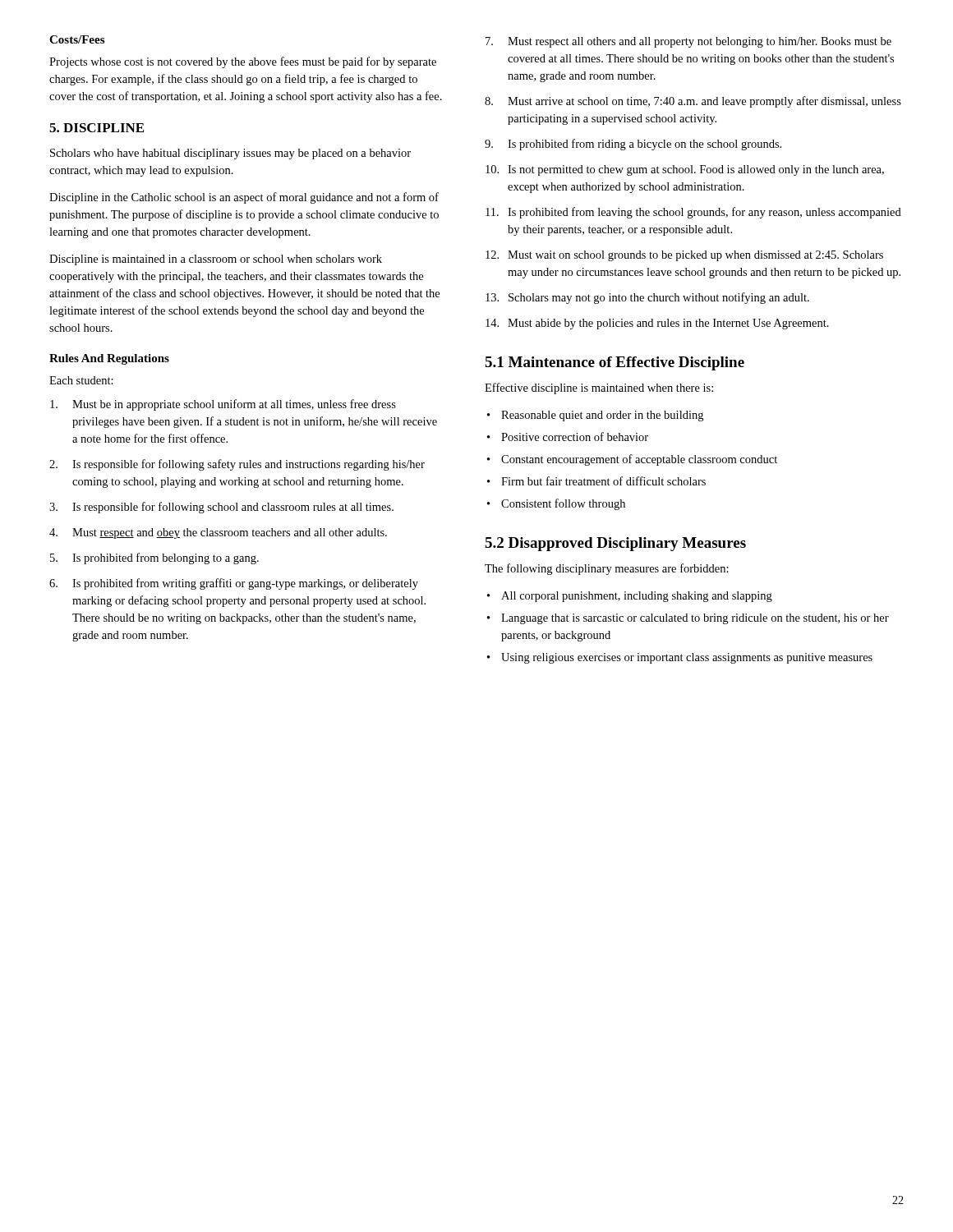Navigate to the passage starting "Using religious exercises or important class"
The image size is (953, 1232).
(x=687, y=657)
